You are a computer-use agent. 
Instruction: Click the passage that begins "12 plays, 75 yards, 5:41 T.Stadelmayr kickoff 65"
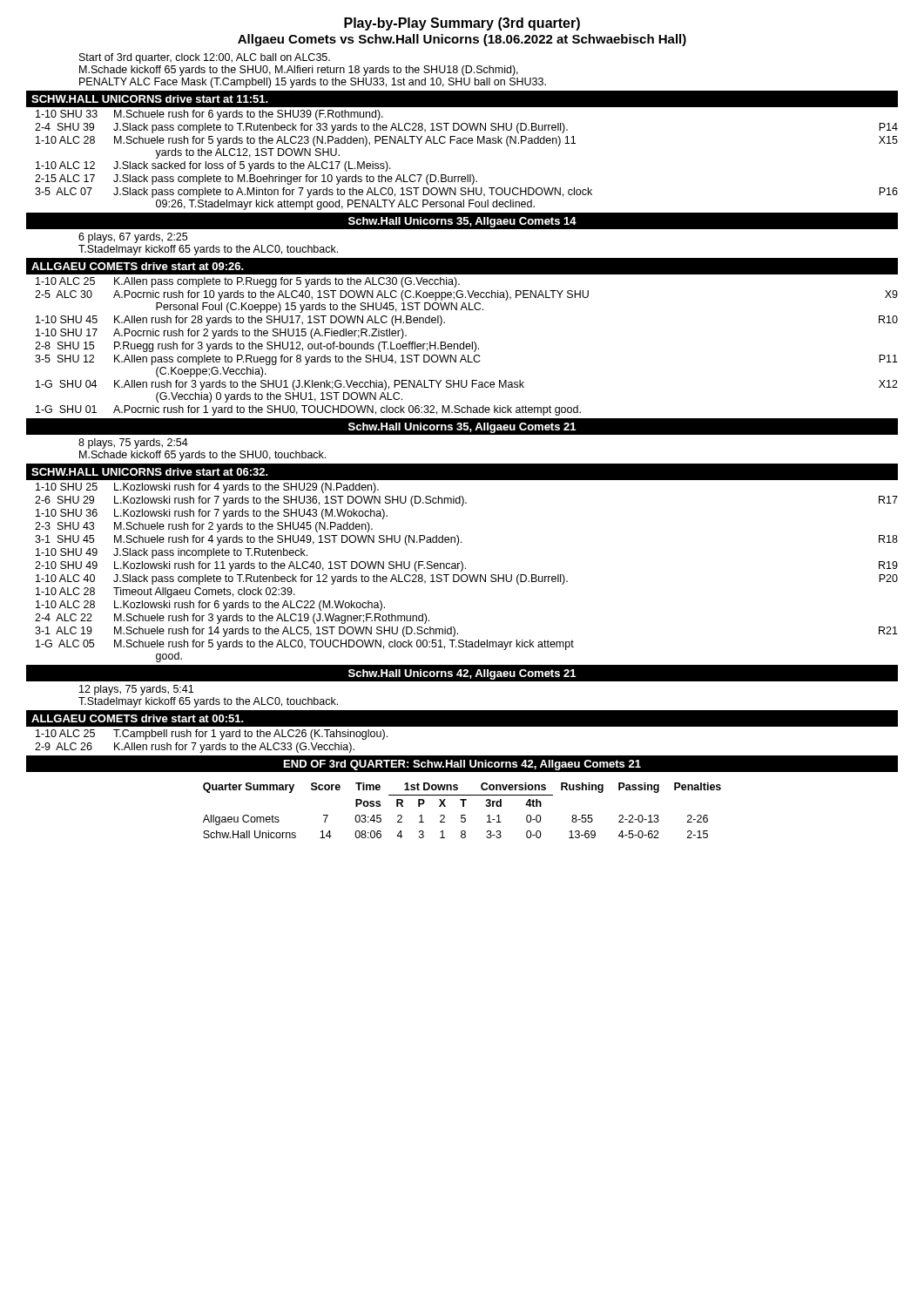tap(209, 695)
